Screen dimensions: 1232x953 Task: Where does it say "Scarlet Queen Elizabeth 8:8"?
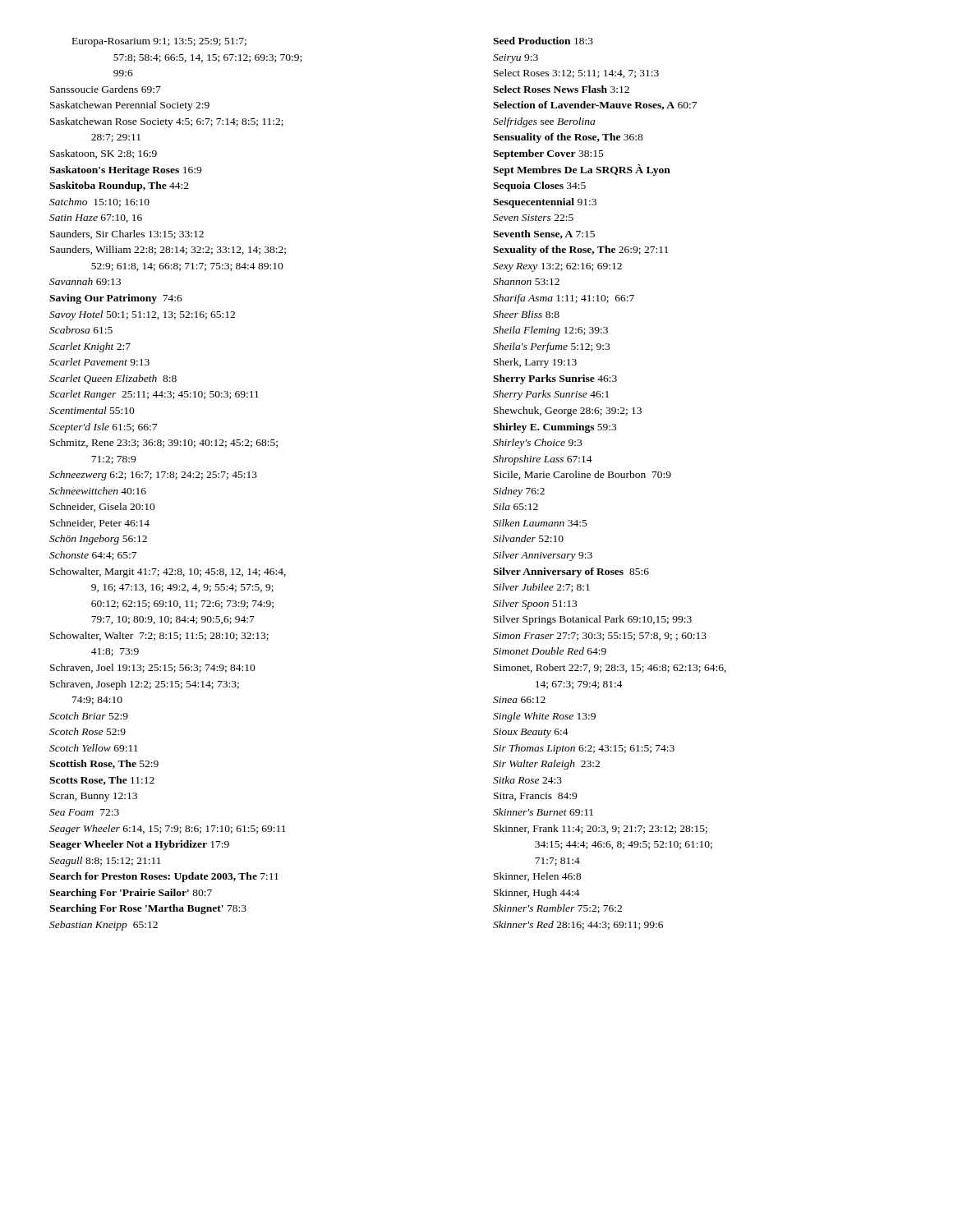coord(113,378)
